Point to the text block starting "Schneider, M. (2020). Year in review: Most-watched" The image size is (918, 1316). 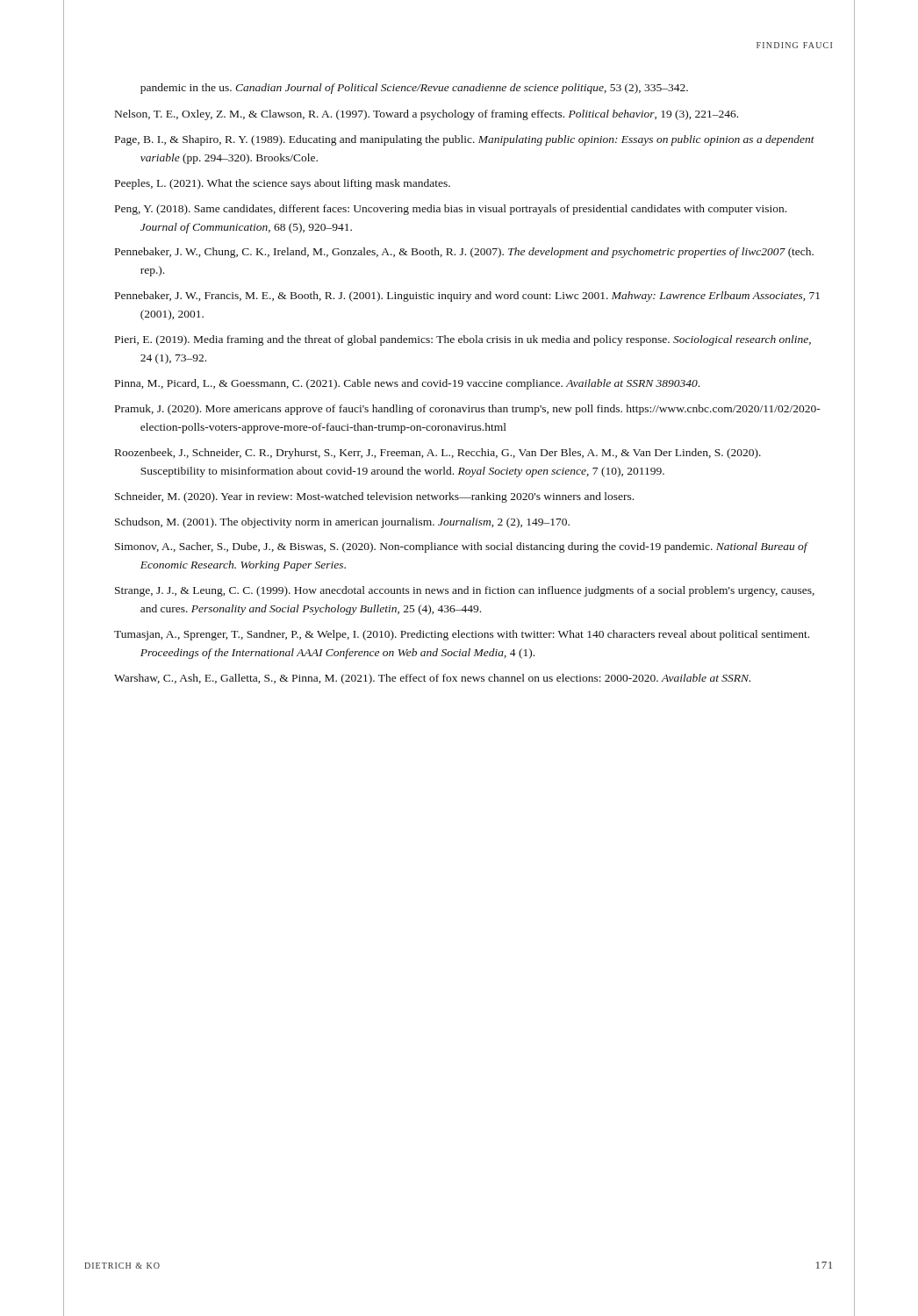coord(374,496)
